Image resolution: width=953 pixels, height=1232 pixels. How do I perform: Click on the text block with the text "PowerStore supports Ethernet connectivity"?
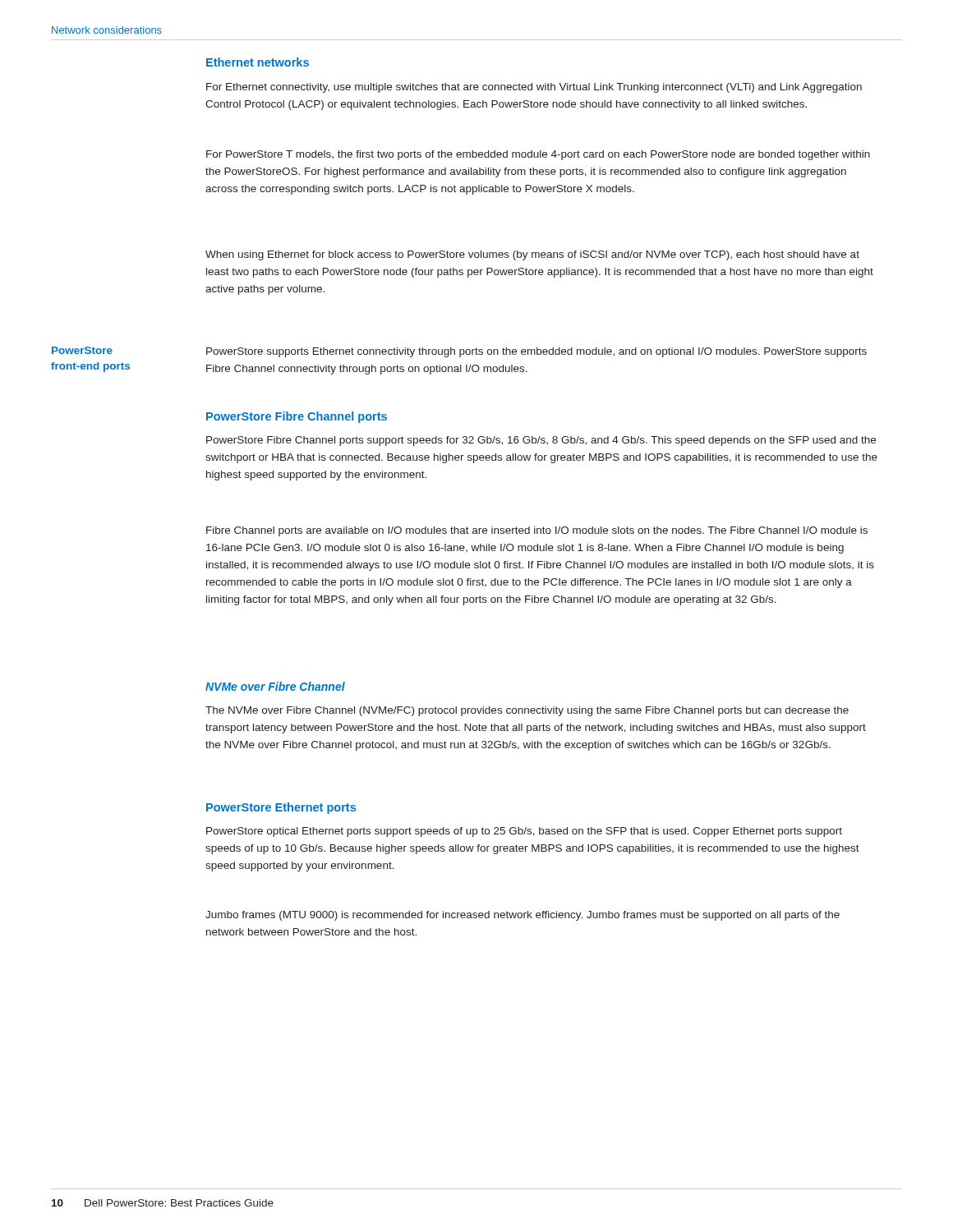[x=542, y=361]
